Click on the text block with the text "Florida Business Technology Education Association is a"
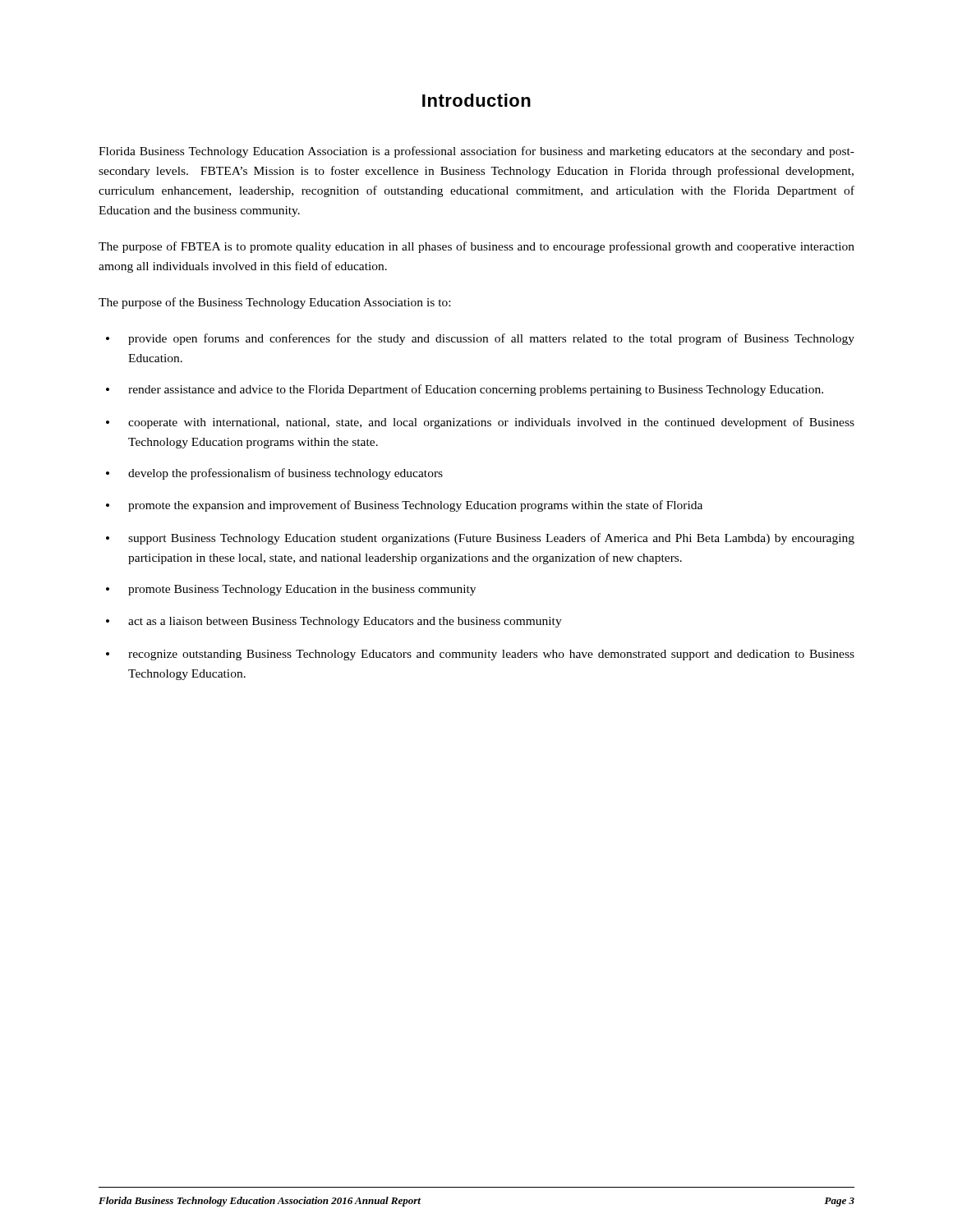The image size is (953, 1232). [x=476, y=180]
